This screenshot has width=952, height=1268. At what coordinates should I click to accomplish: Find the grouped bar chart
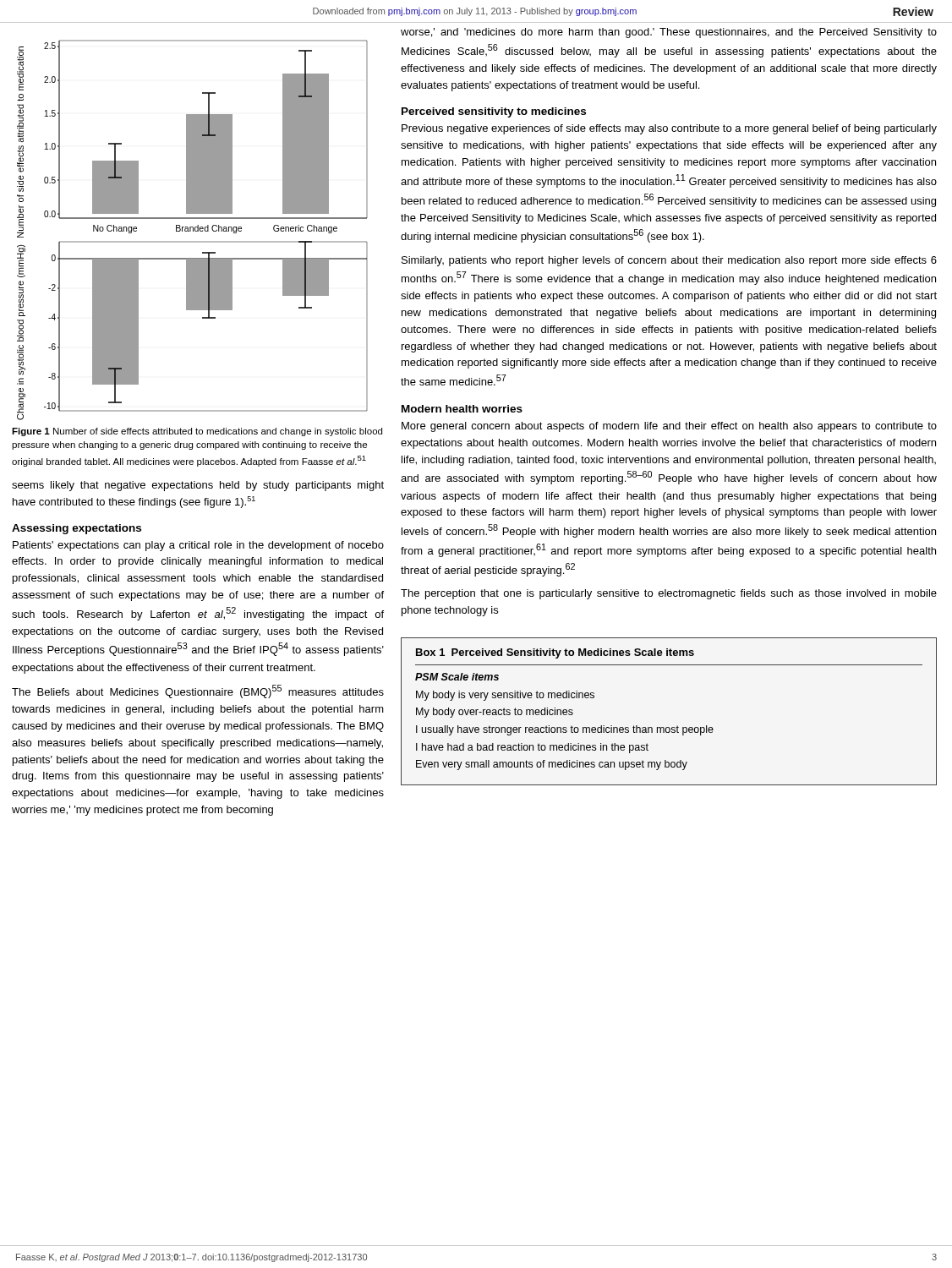pos(194,222)
